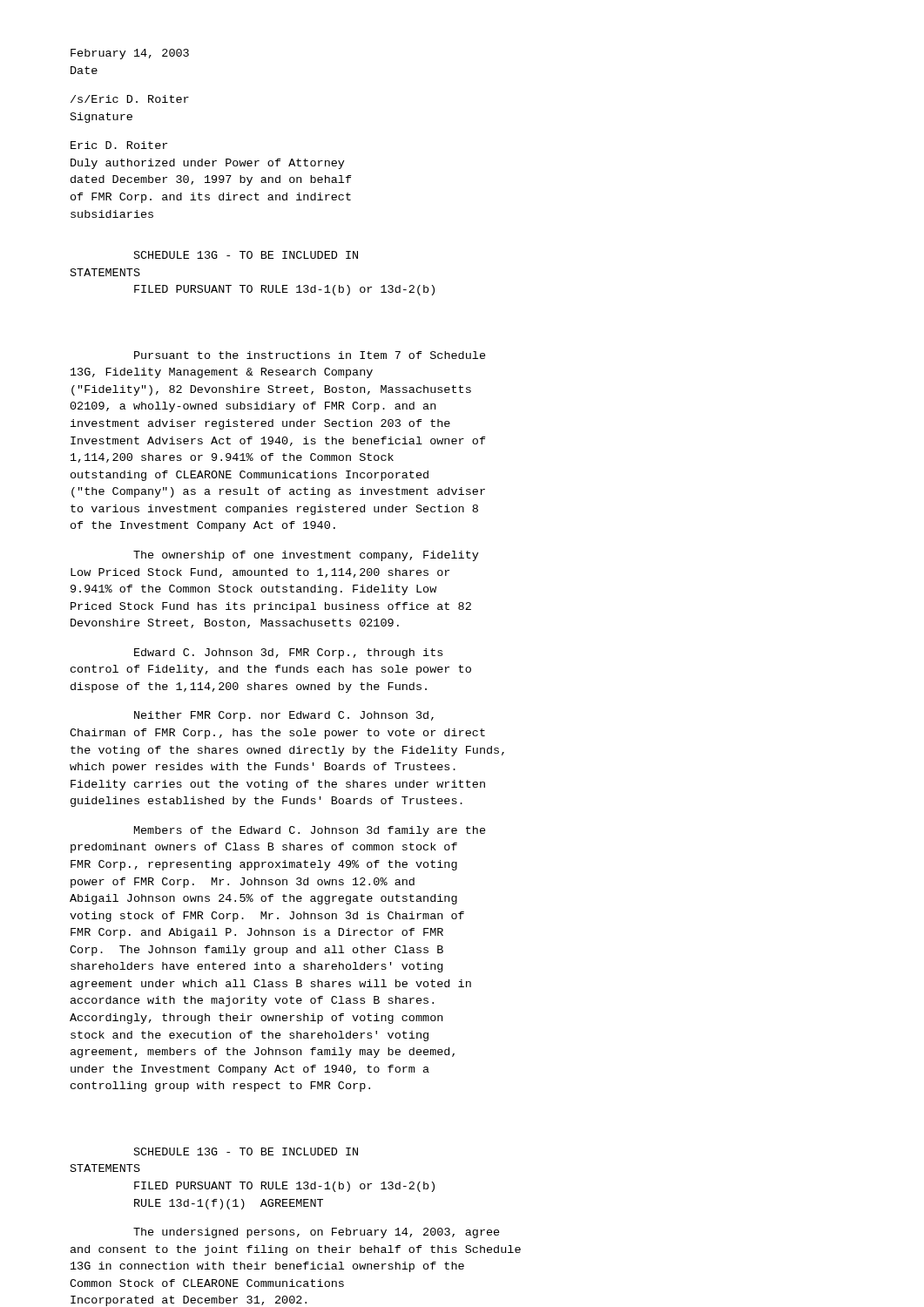The height and width of the screenshot is (1307, 924).
Task: Point to the block beginning "Eric D. Roiter"
Action: coord(211,180)
